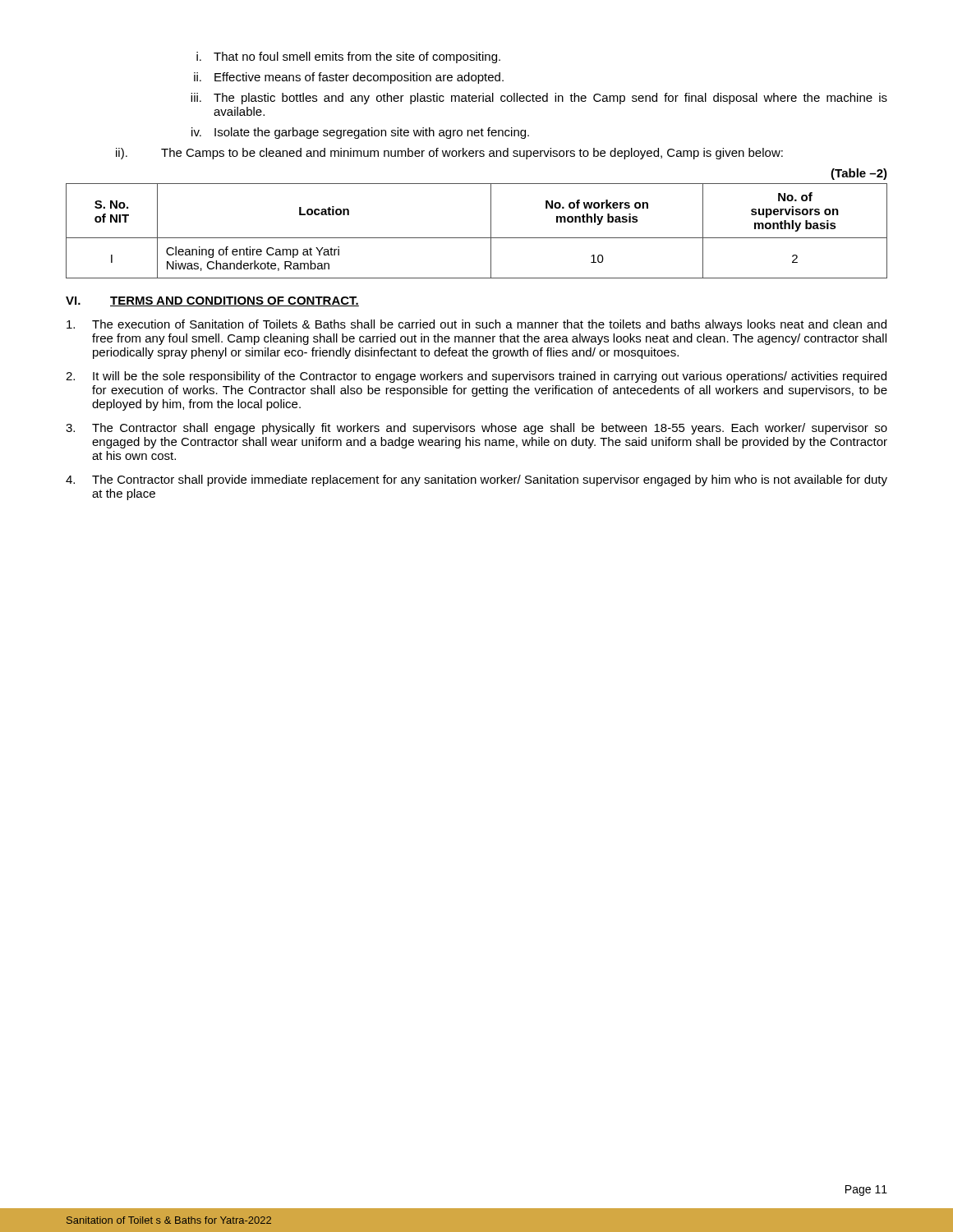Point to "VI. TERMS AND CONDITIONS OF CONTRACT."
This screenshot has width=953, height=1232.
click(x=212, y=300)
